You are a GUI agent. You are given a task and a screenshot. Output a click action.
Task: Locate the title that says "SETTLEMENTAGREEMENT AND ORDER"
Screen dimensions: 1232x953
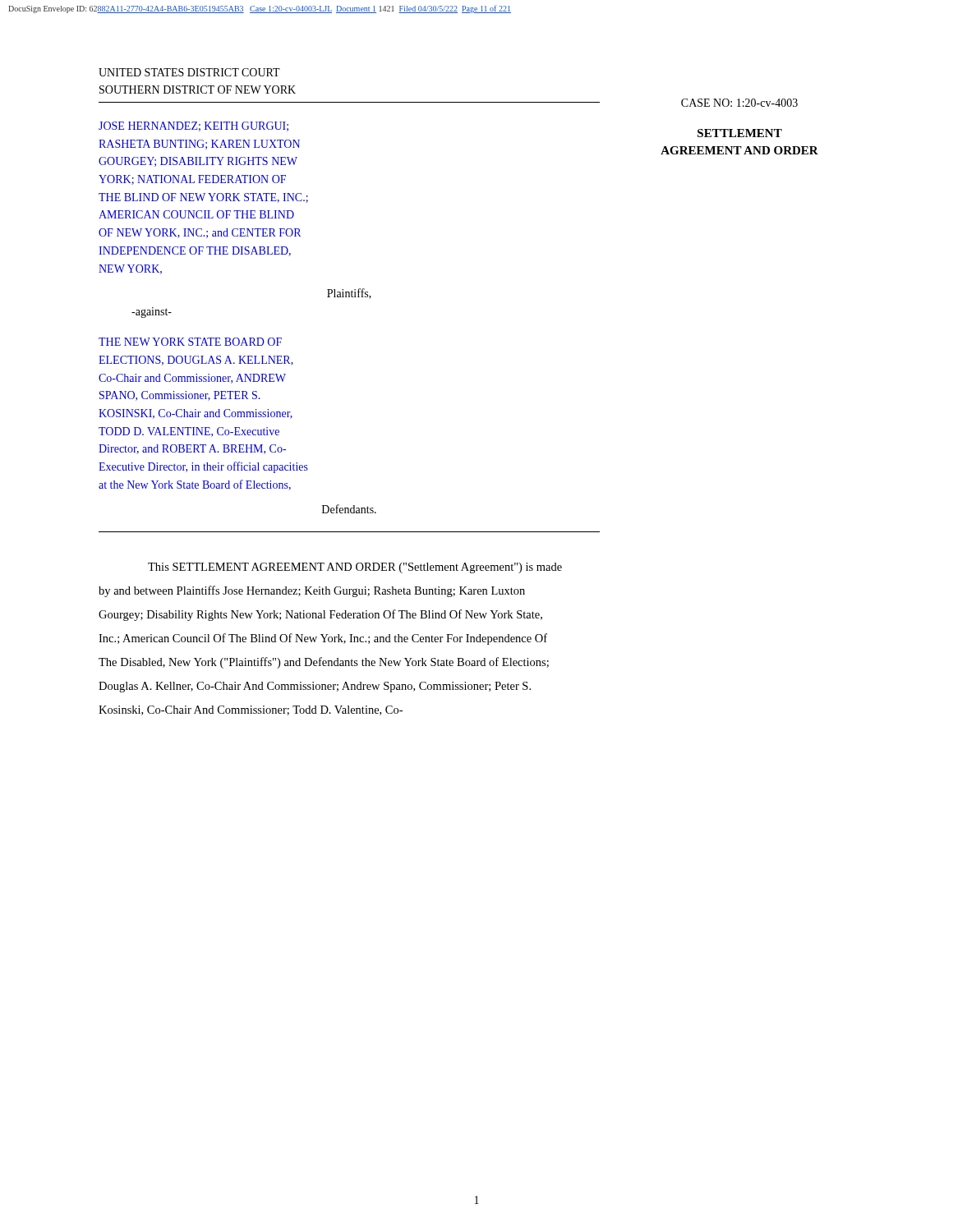[x=739, y=142]
